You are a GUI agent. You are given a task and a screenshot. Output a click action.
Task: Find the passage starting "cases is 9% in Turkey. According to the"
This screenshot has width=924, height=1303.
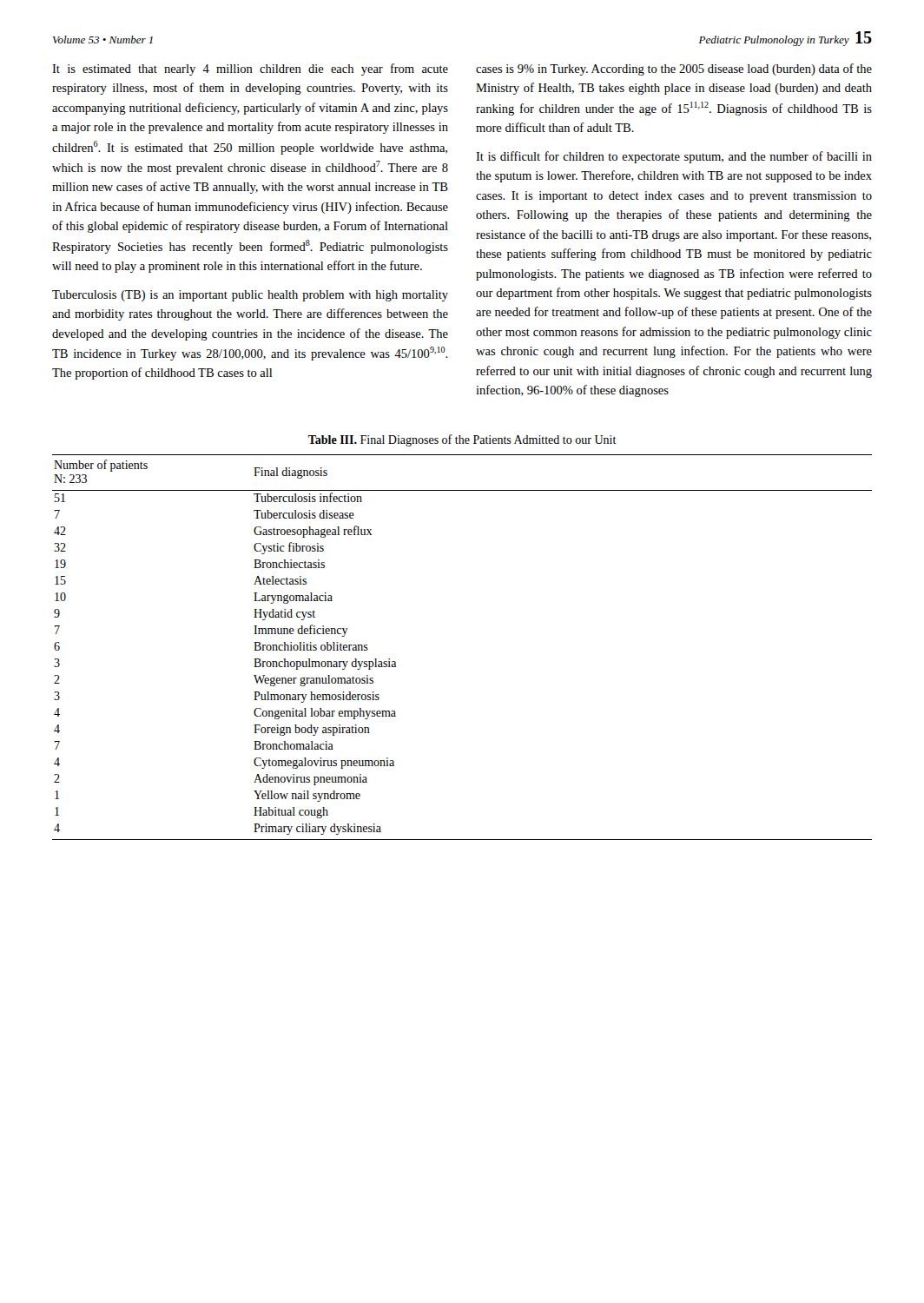tap(674, 230)
